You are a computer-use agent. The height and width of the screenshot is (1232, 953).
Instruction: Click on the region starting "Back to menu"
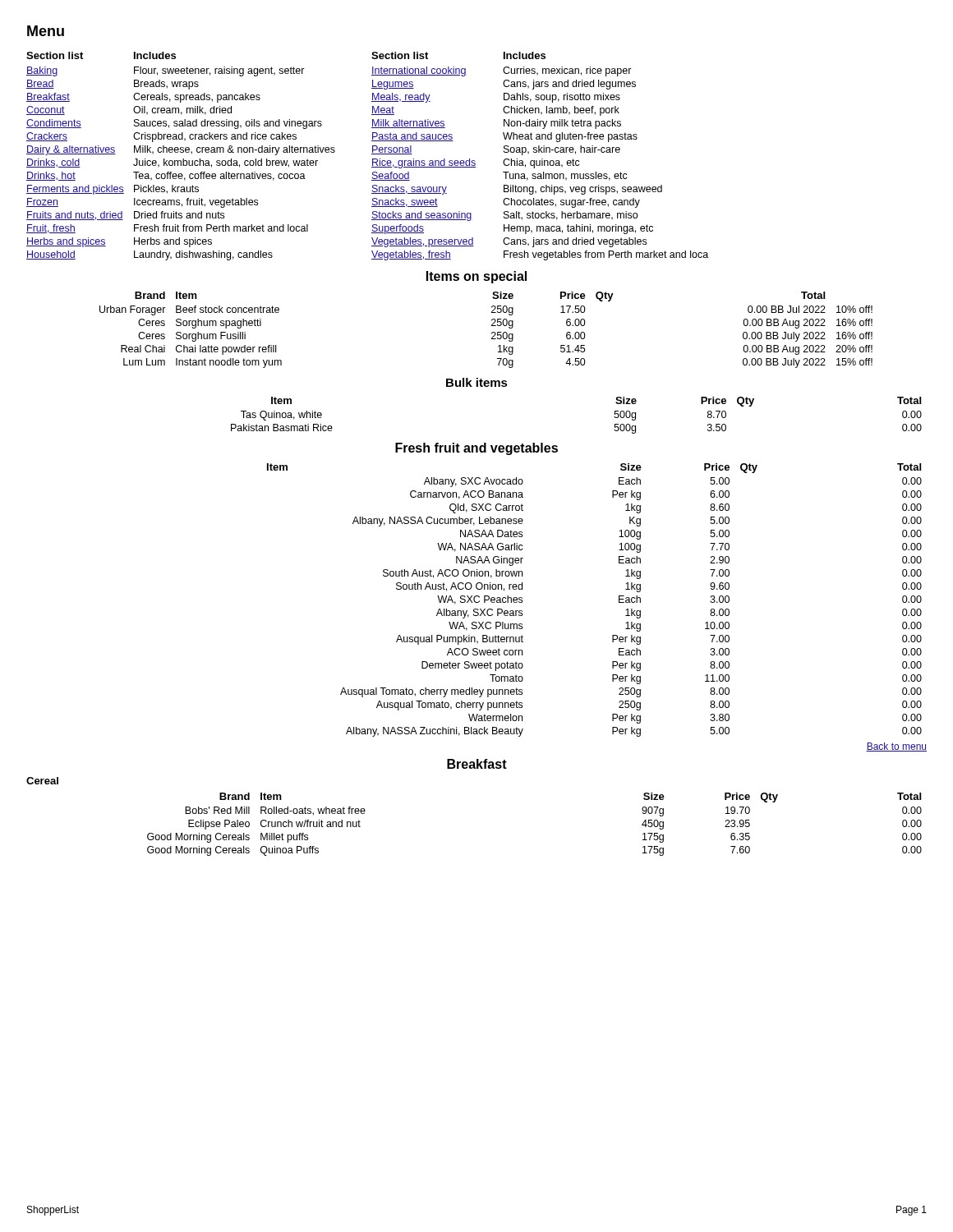pos(897,747)
